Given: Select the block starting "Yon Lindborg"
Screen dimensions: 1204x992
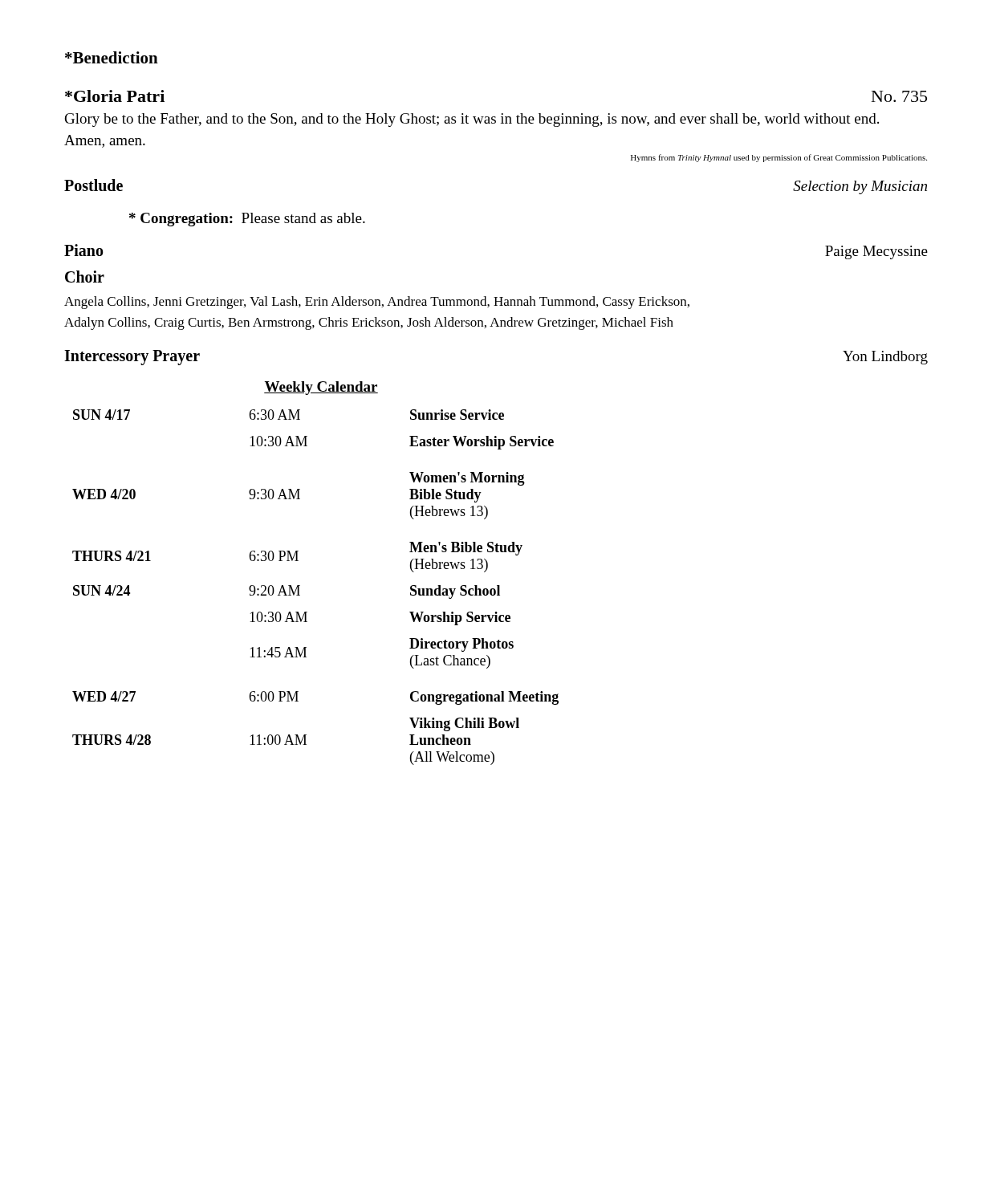Looking at the screenshot, I should 885,356.
